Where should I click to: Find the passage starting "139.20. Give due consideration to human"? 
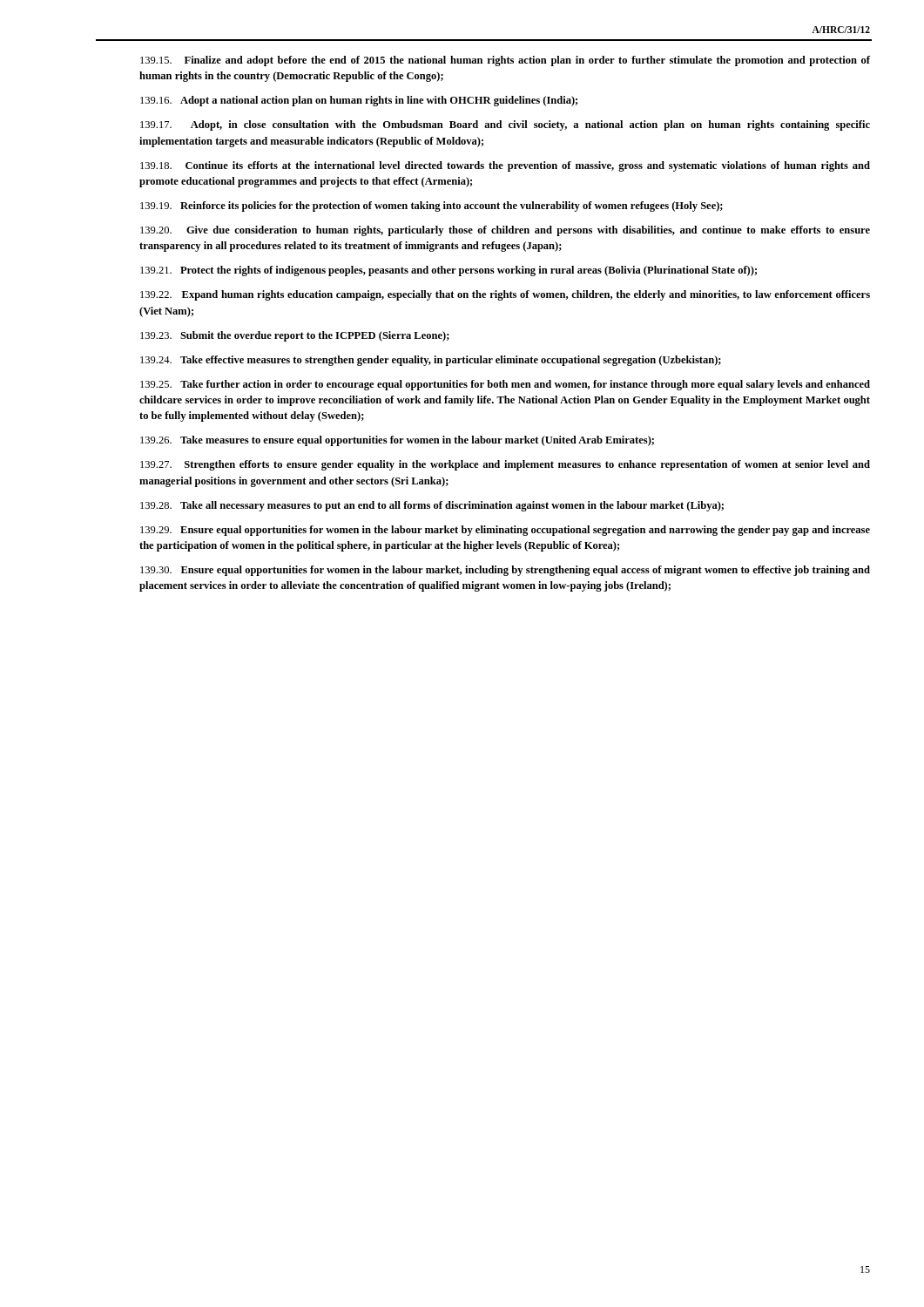coord(505,238)
